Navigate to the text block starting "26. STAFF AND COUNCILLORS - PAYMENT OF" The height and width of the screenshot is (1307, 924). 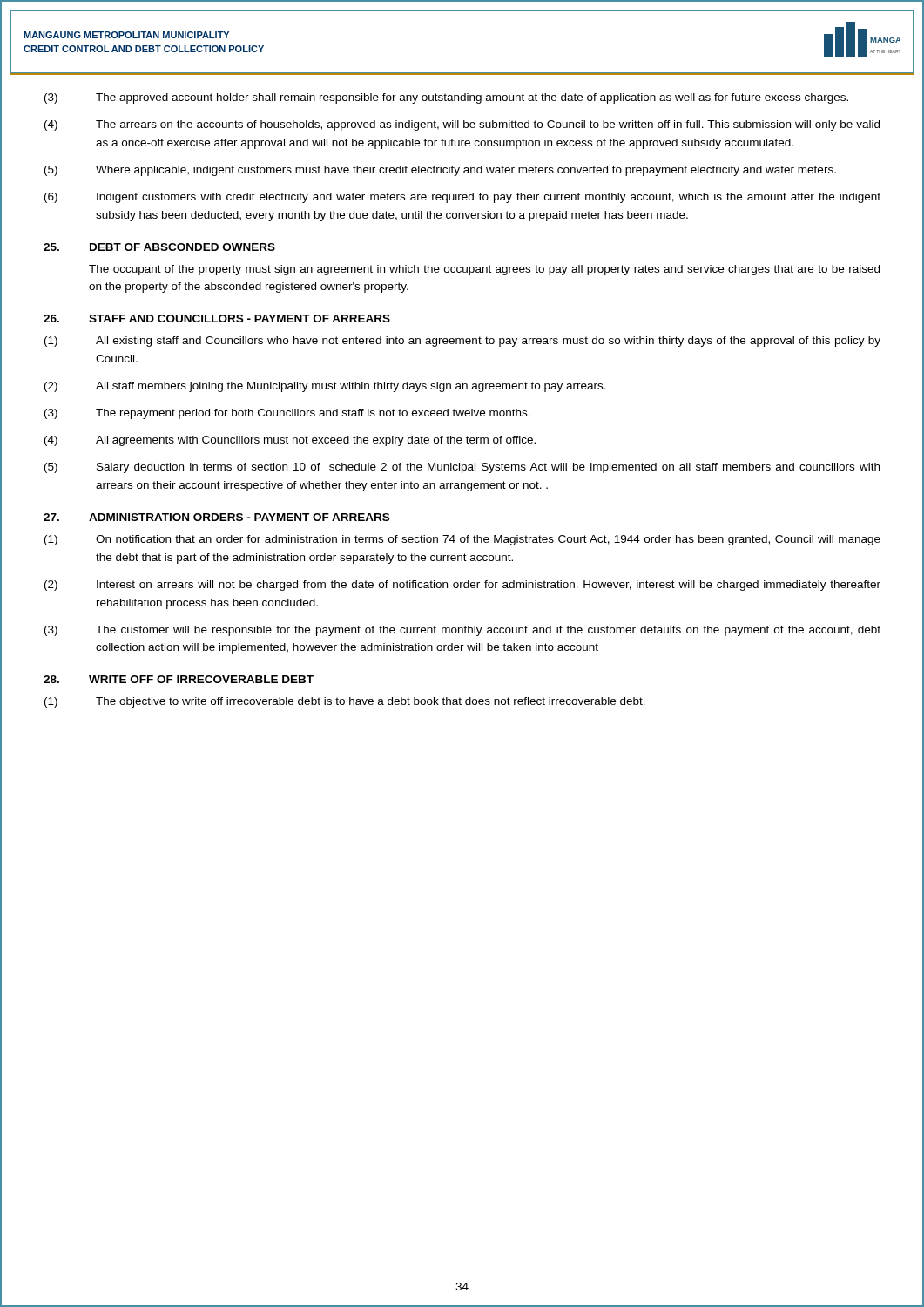(x=217, y=319)
